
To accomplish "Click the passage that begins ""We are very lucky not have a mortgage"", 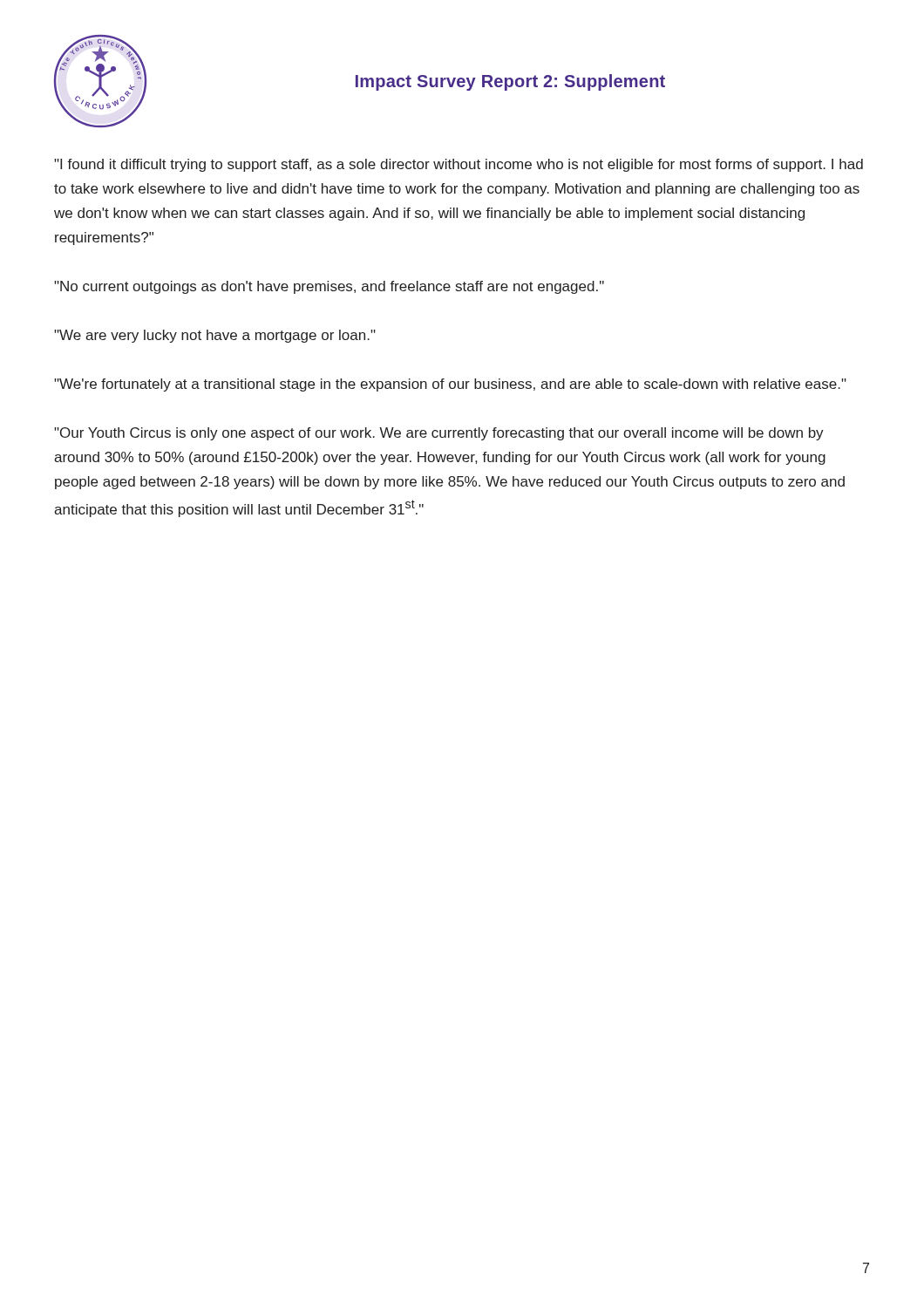I will click(x=215, y=336).
